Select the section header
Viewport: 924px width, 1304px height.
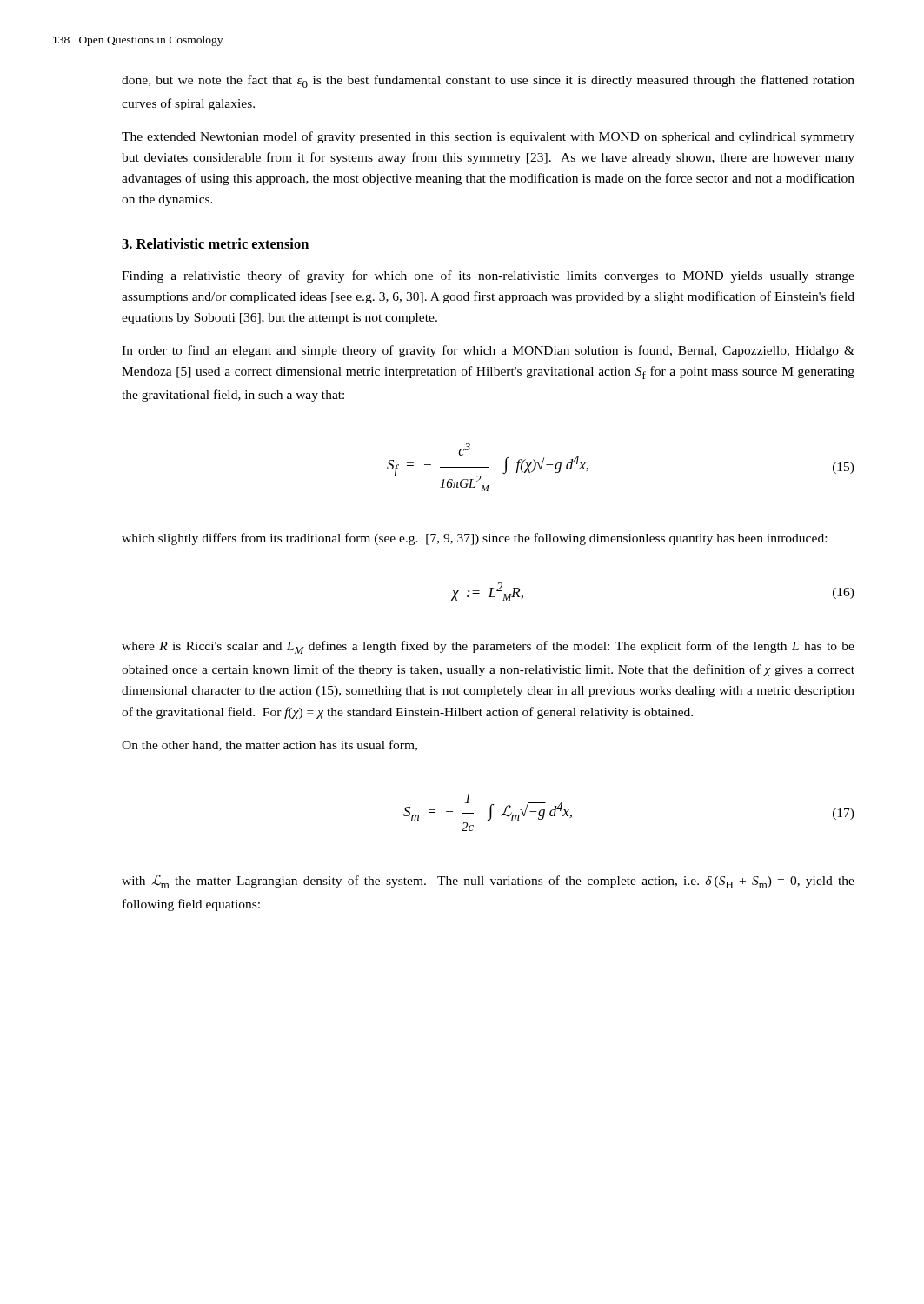(215, 244)
